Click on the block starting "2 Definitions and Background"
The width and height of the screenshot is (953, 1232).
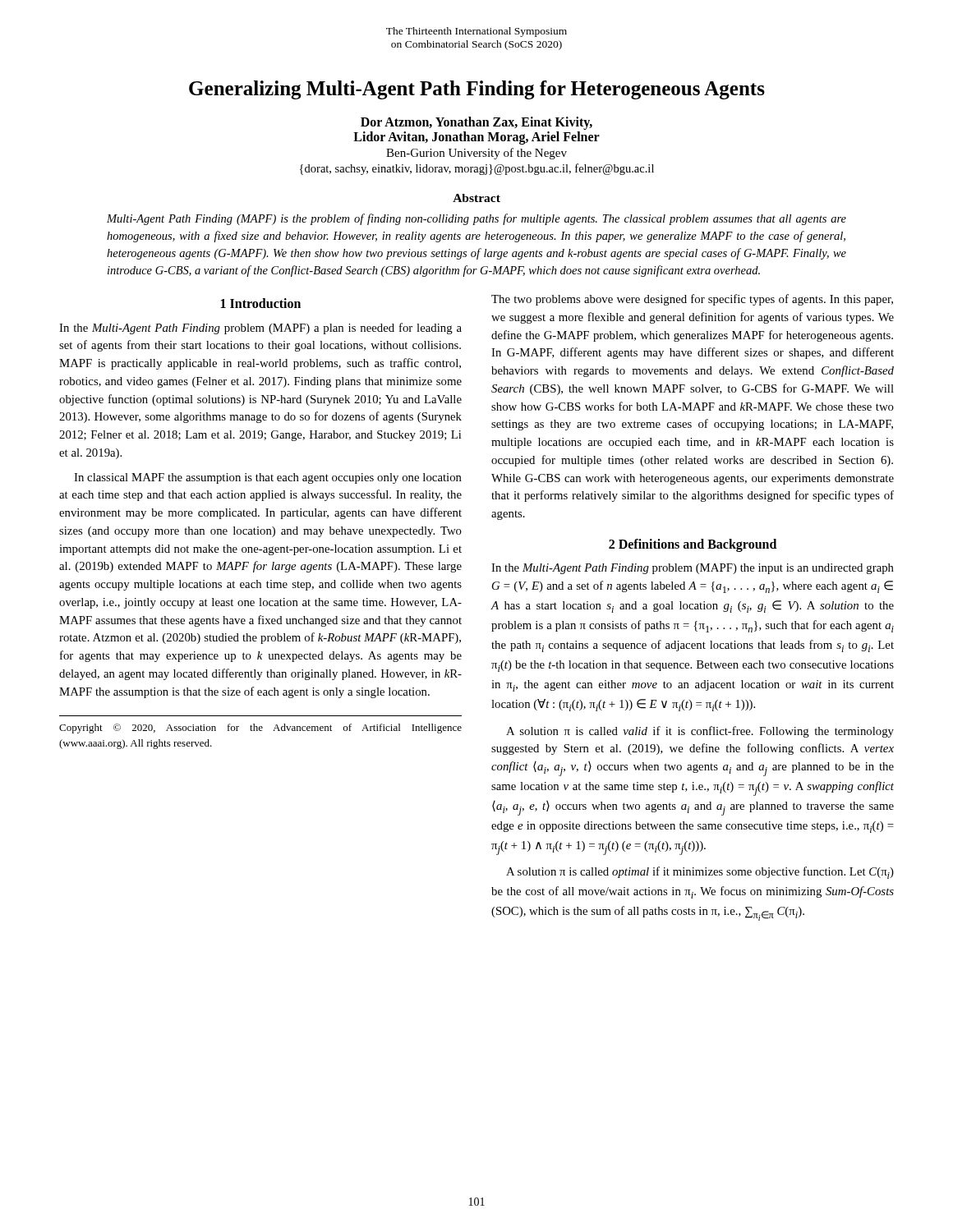point(693,544)
